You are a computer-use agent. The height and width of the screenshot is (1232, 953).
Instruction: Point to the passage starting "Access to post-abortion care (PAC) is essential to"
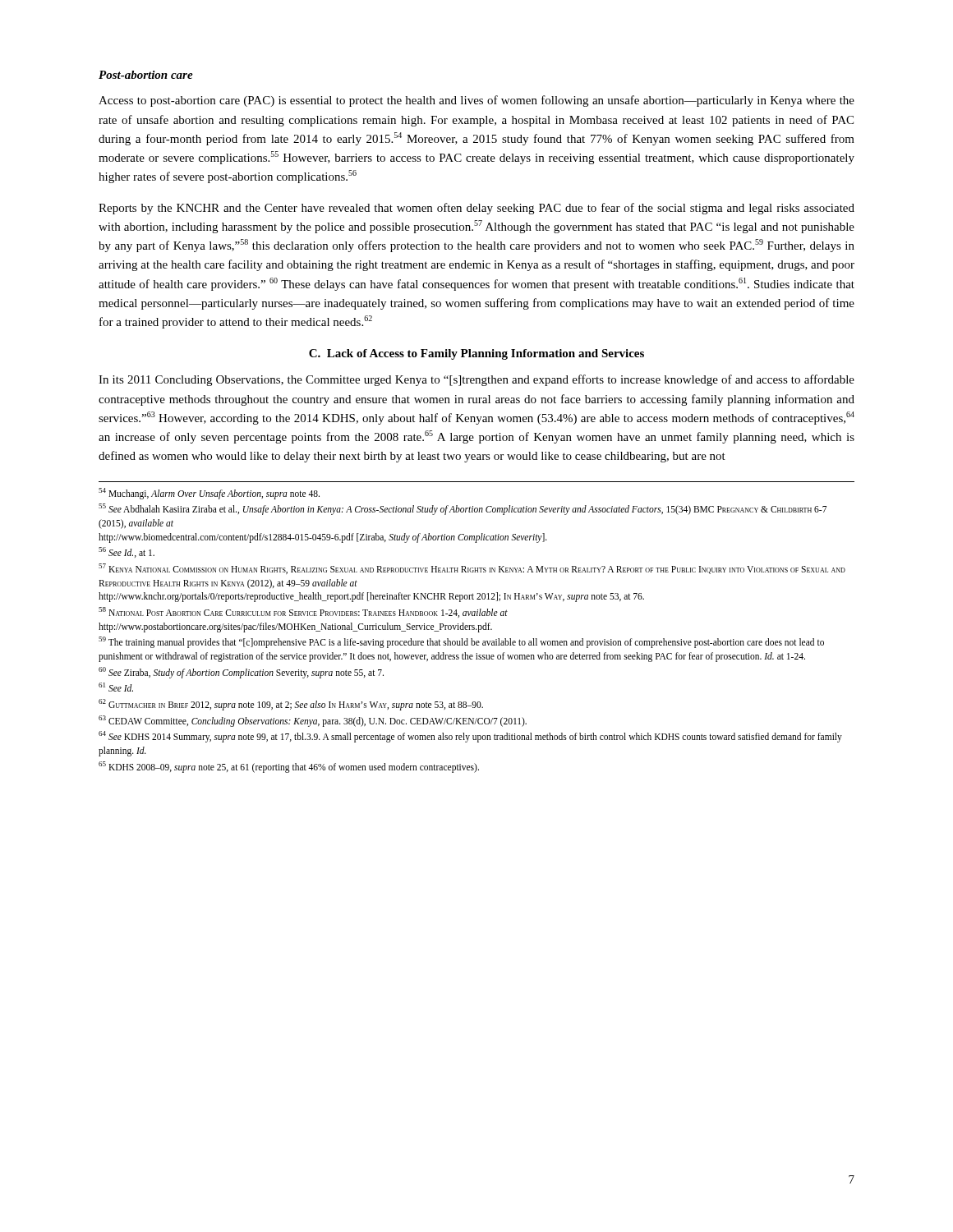[476, 139]
